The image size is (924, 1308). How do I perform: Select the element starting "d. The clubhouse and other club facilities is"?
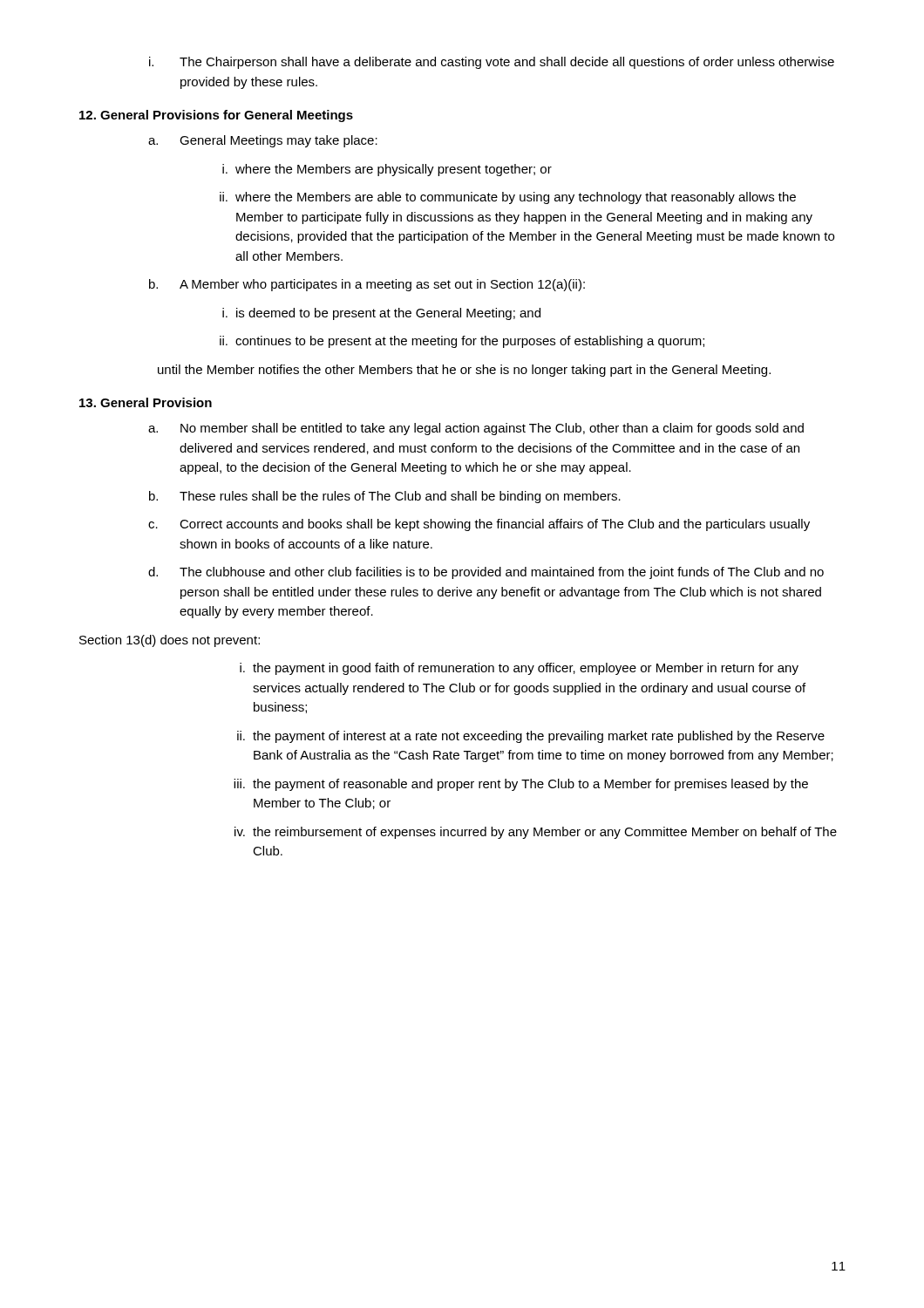pos(497,592)
